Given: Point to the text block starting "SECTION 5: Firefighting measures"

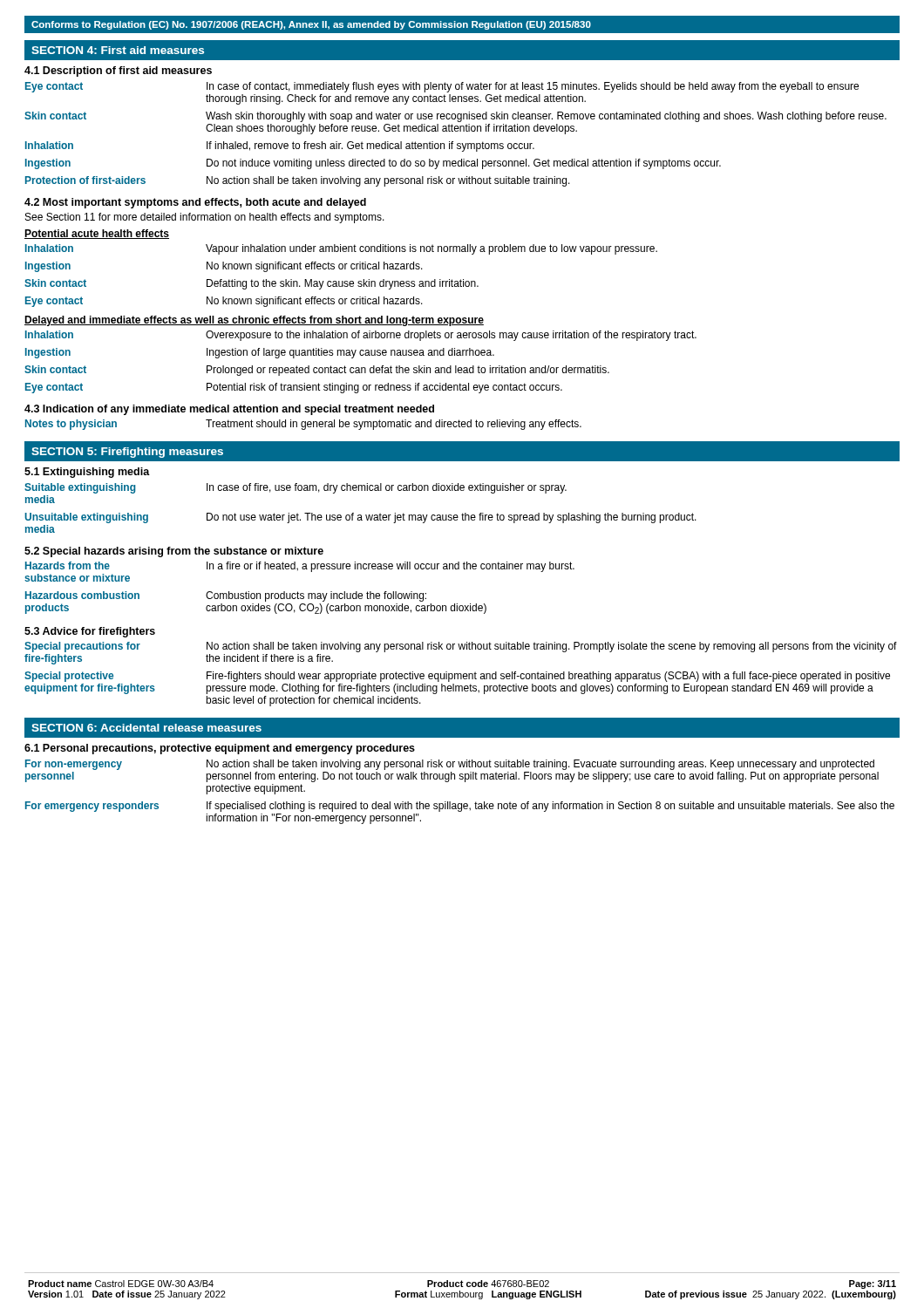Looking at the screenshot, I should point(128,451).
